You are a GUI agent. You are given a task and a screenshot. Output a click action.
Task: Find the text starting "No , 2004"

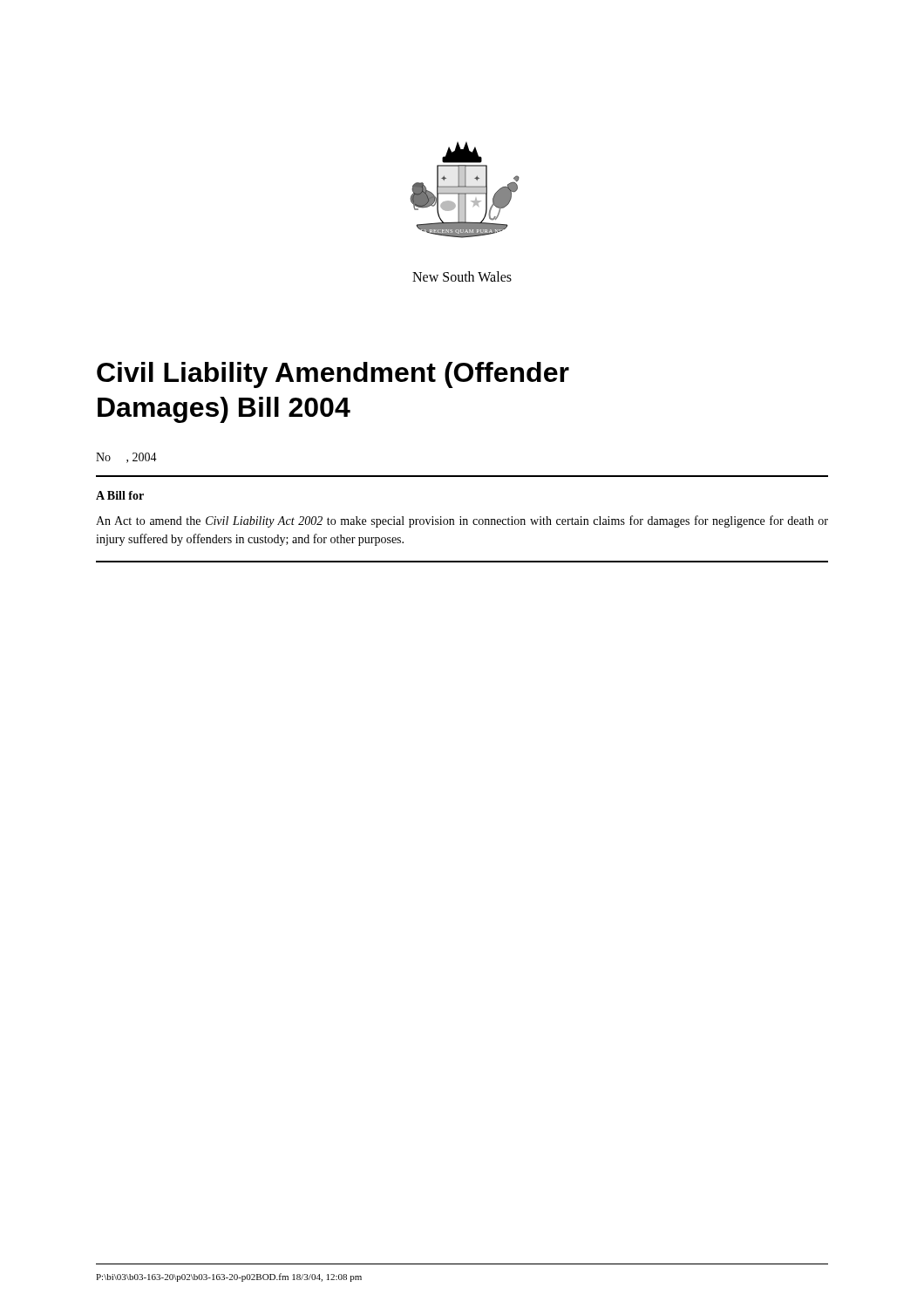(x=126, y=457)
